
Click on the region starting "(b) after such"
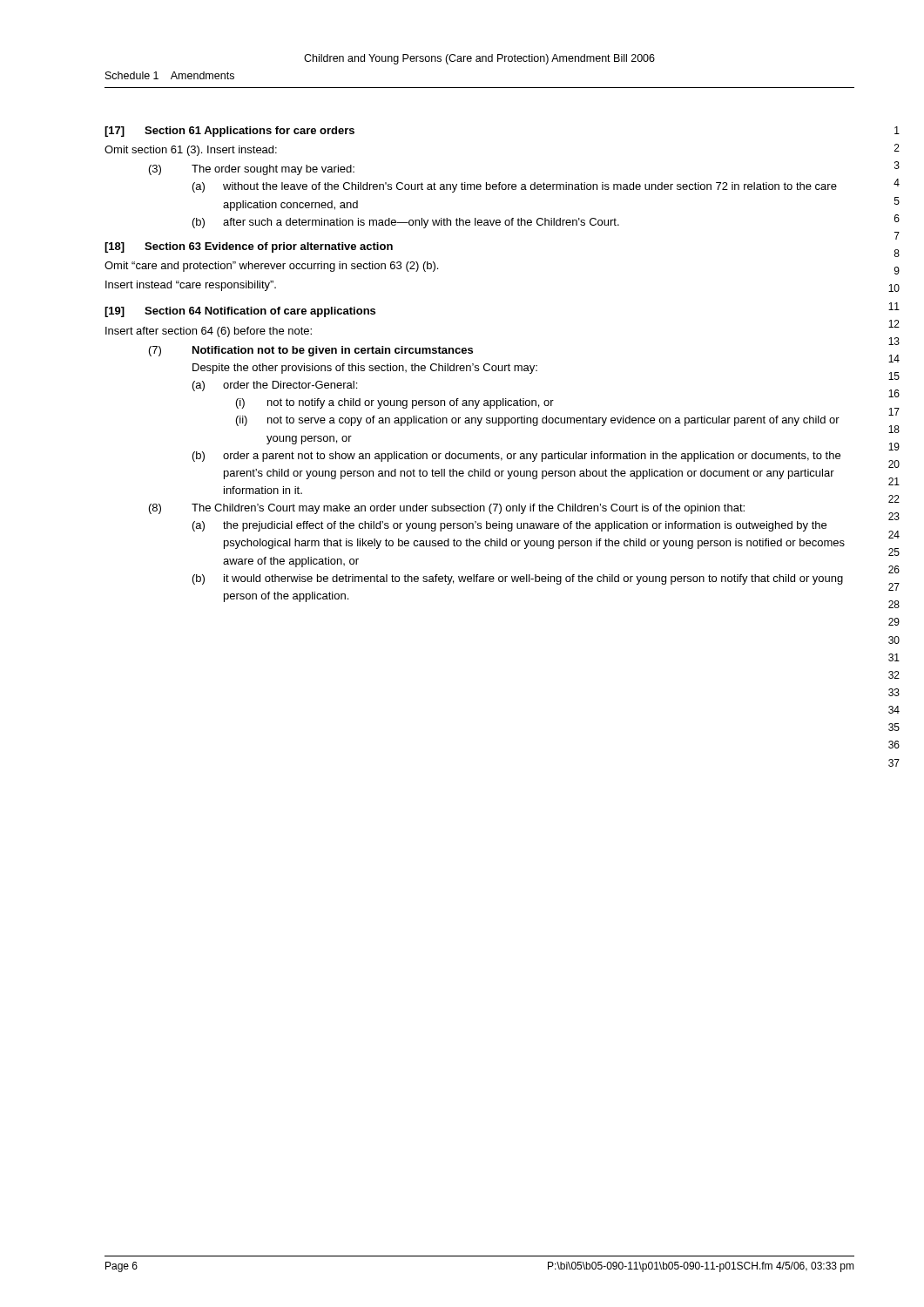pyautogui.click(x=523, y=222)
